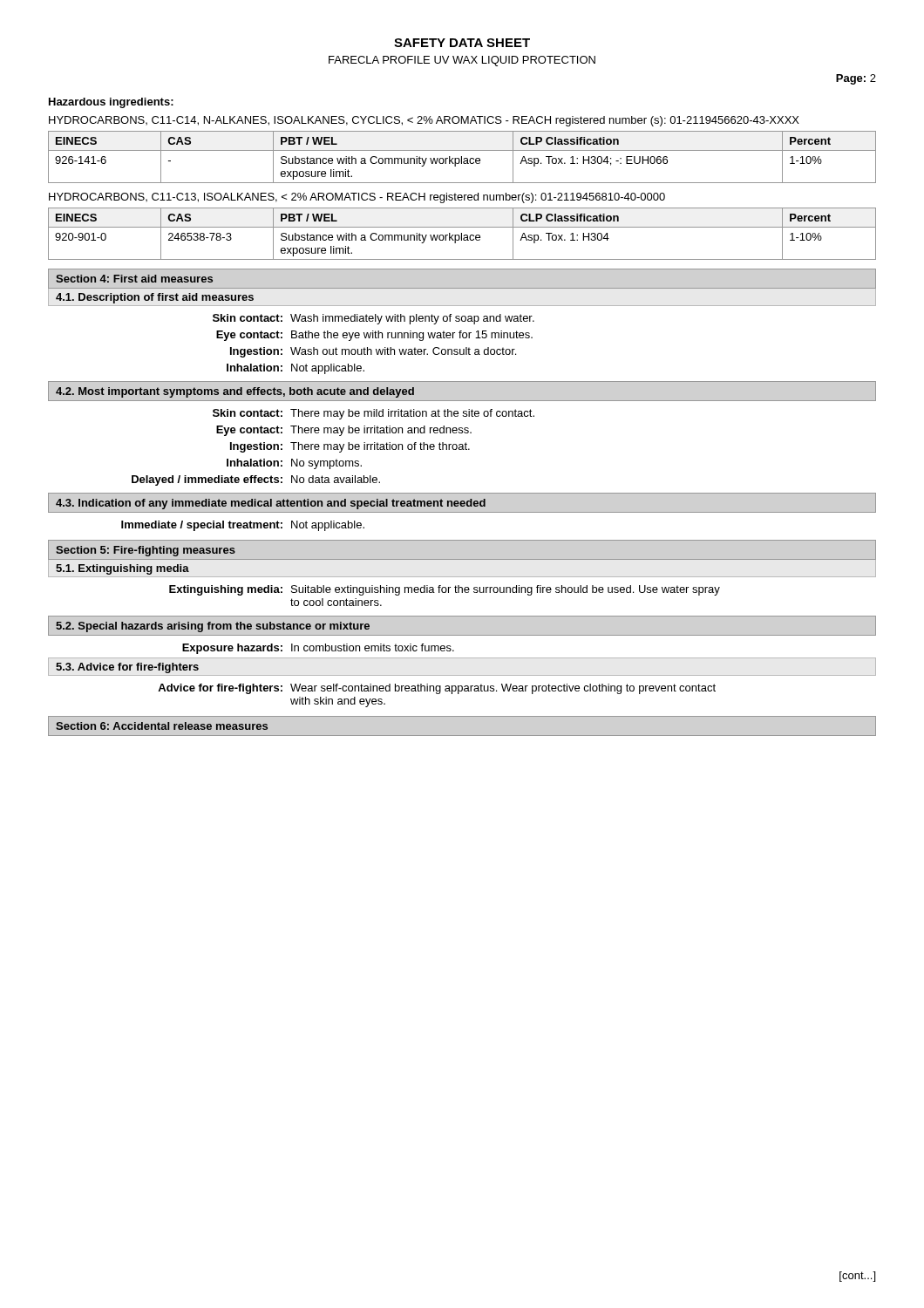Find the text block starting "Inhalation: Not applicable."
This screenshot has width=924, height=1308.
(296, 369)
